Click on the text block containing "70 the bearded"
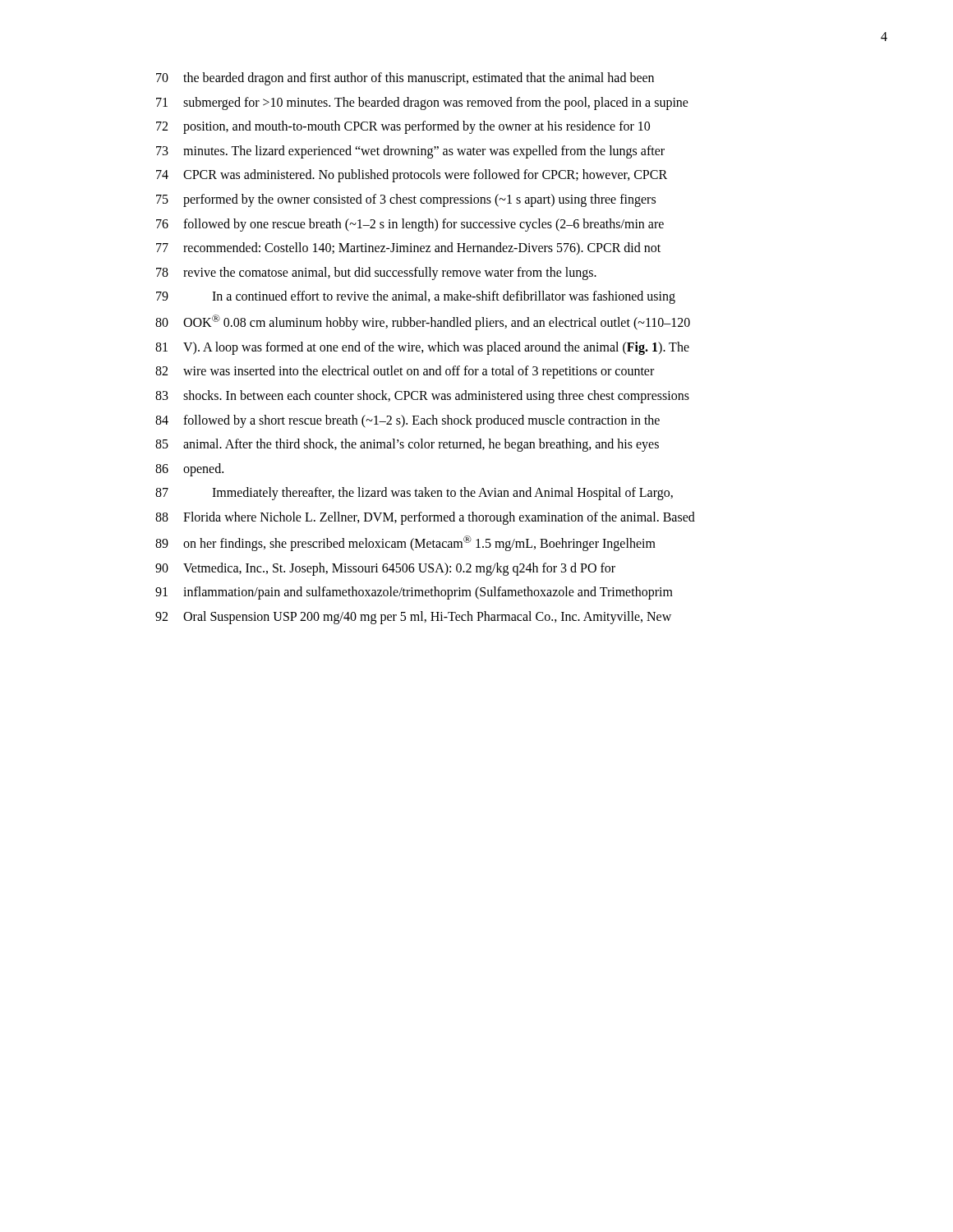The image size is (953, 1232). (x=497, y=347)
